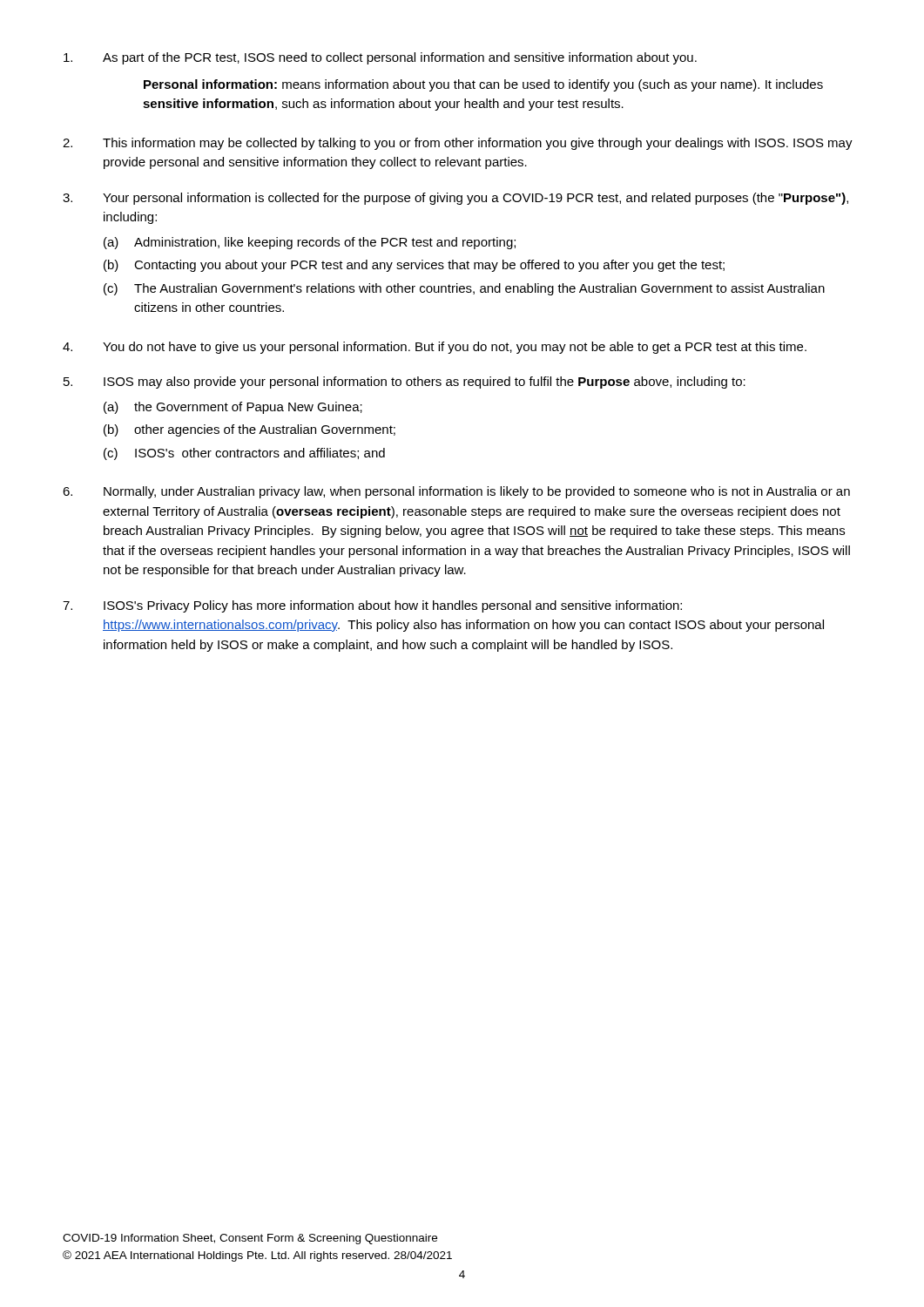The width and height of the screenshot is (924, 1307).
Task: Locate the list item containing "7. ISOS's Privacy Policy has"
Action: tap(462, 625)
